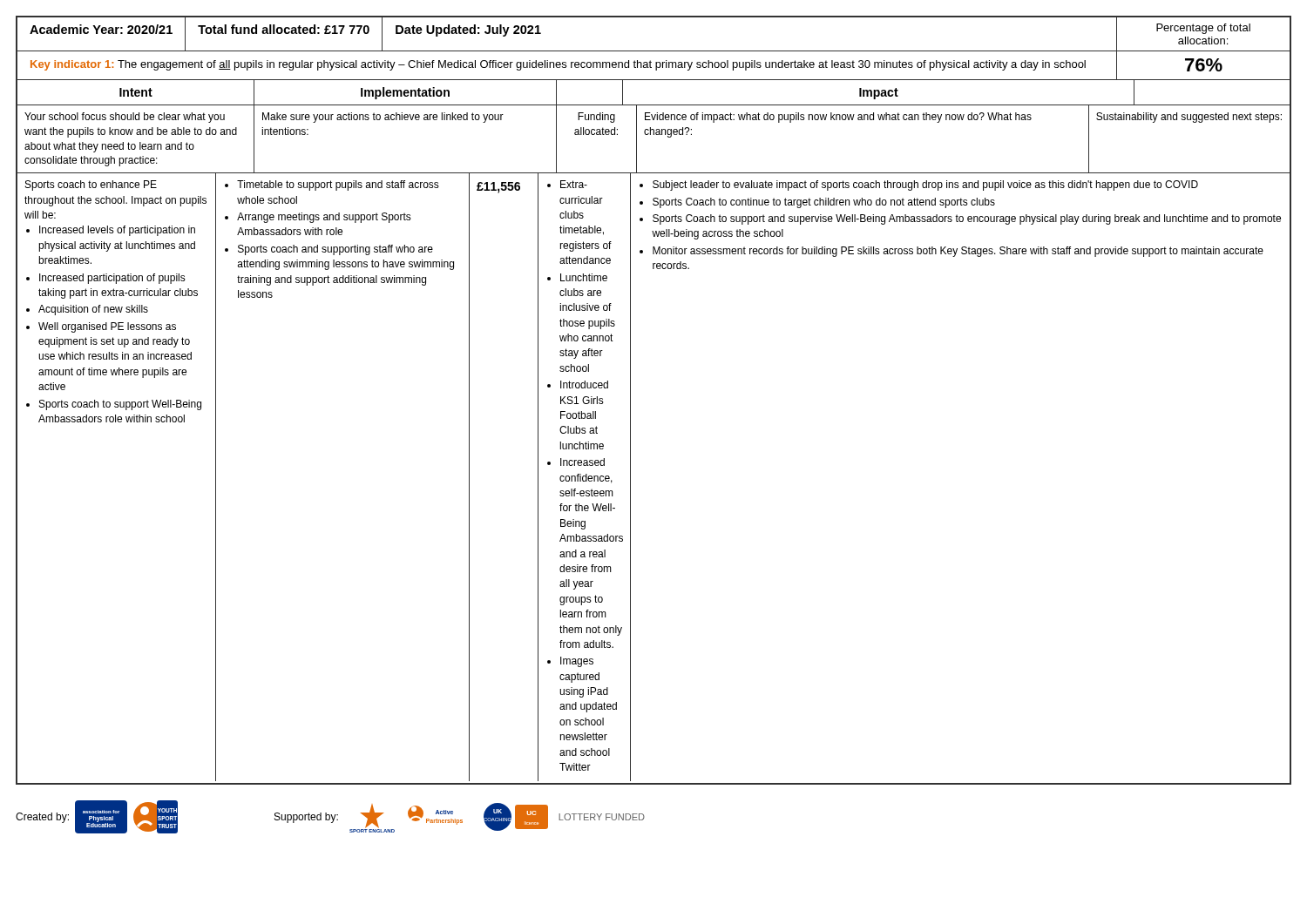Click on the table containing "Academic Year: 2020/21 Total"
Image resolution: width=1307 pixels, height=924 pixels.
pos(654,399)
